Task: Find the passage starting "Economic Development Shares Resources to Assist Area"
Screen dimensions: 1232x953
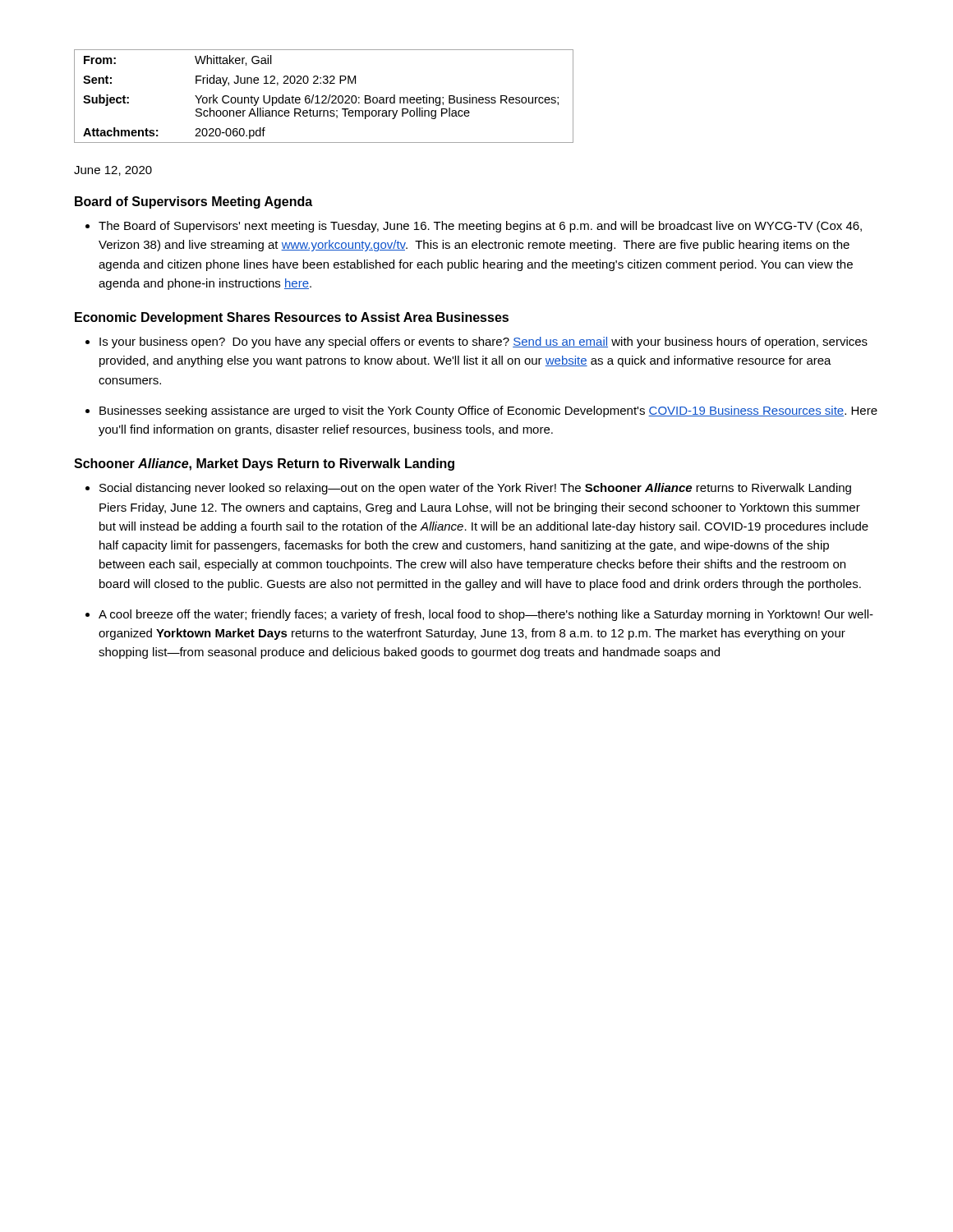Action: coord(292,317)
